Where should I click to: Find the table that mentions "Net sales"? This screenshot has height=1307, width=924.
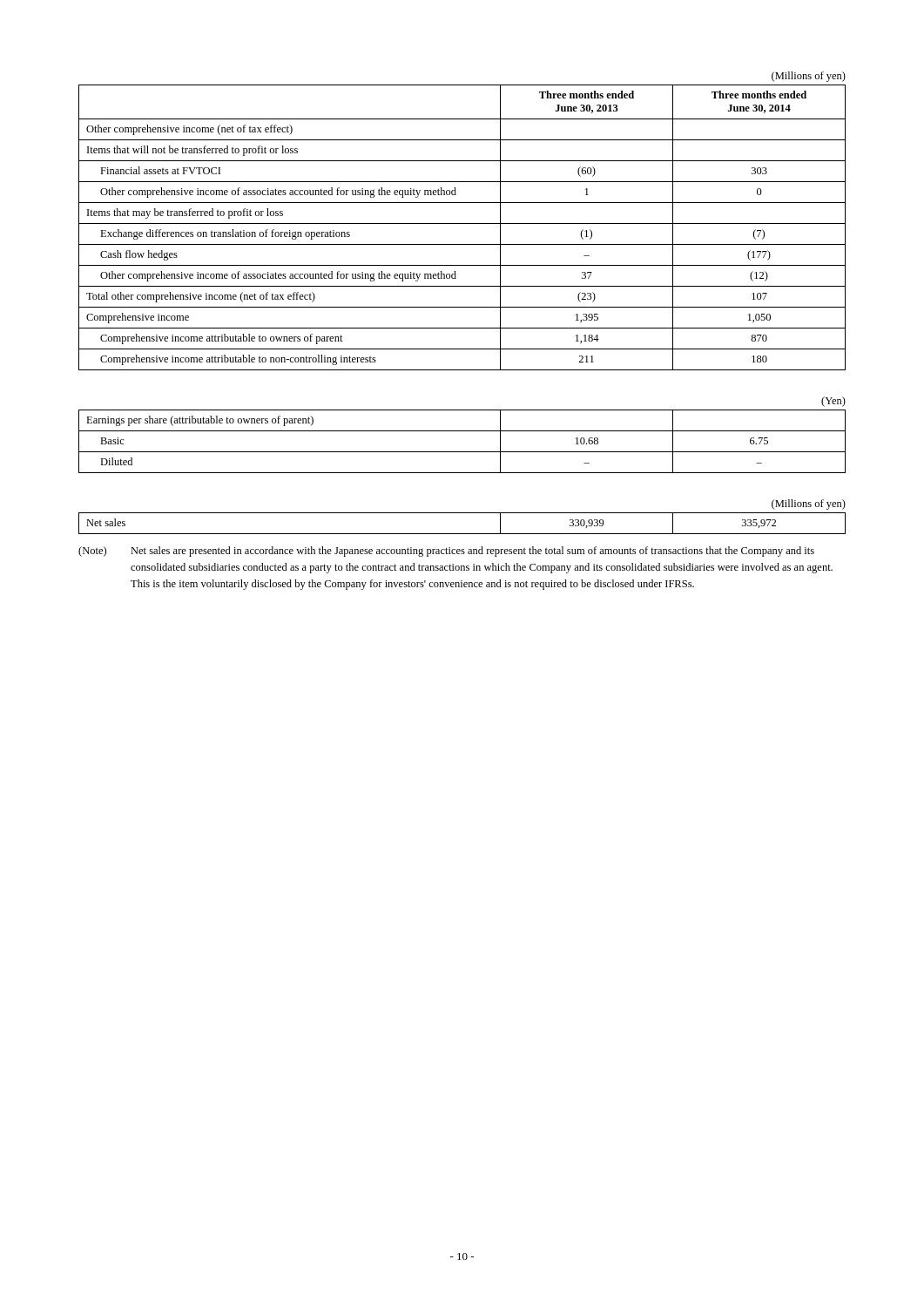[462, 516]
